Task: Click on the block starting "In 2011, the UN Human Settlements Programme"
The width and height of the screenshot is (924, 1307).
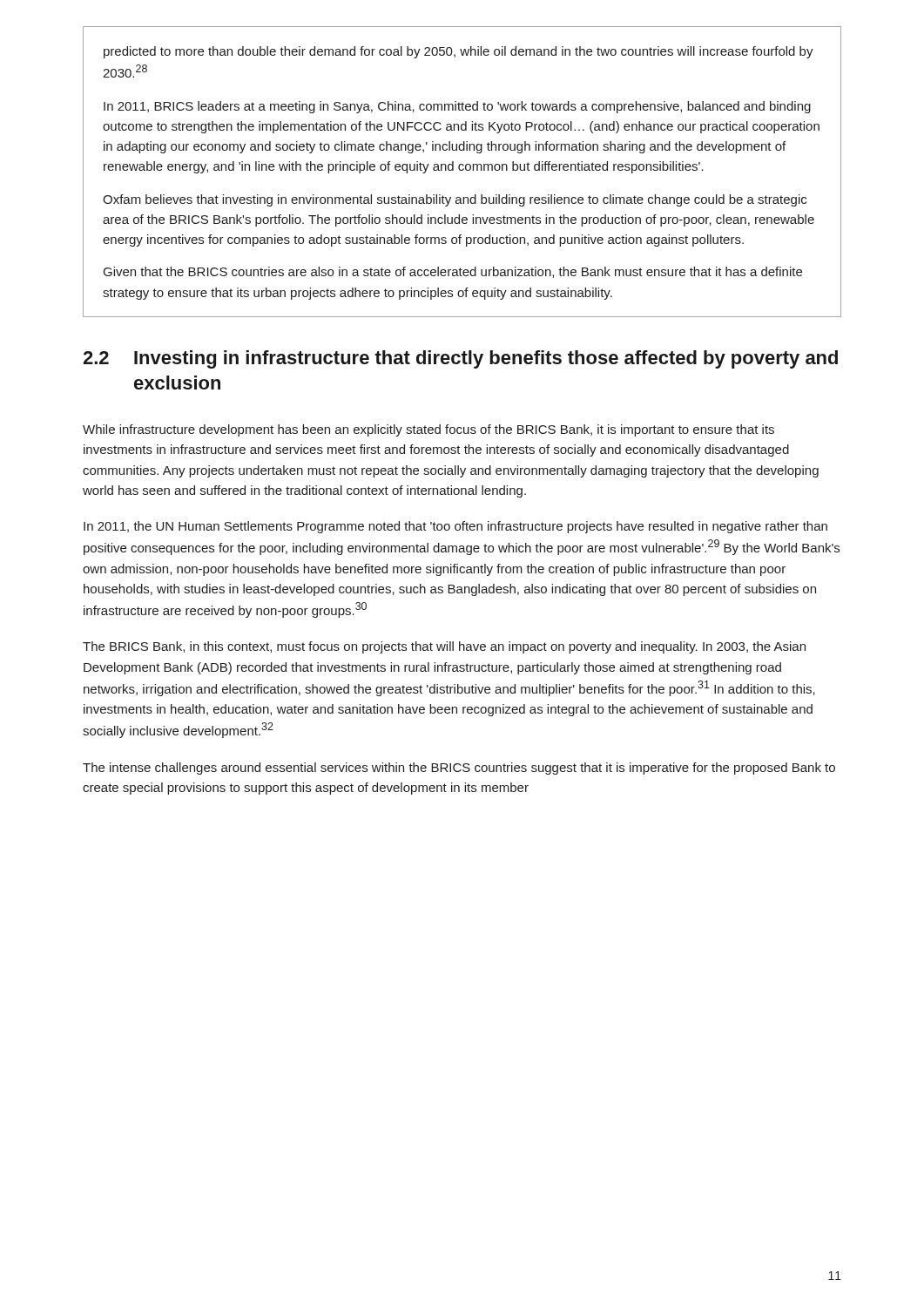Action: tap(461, 568)
